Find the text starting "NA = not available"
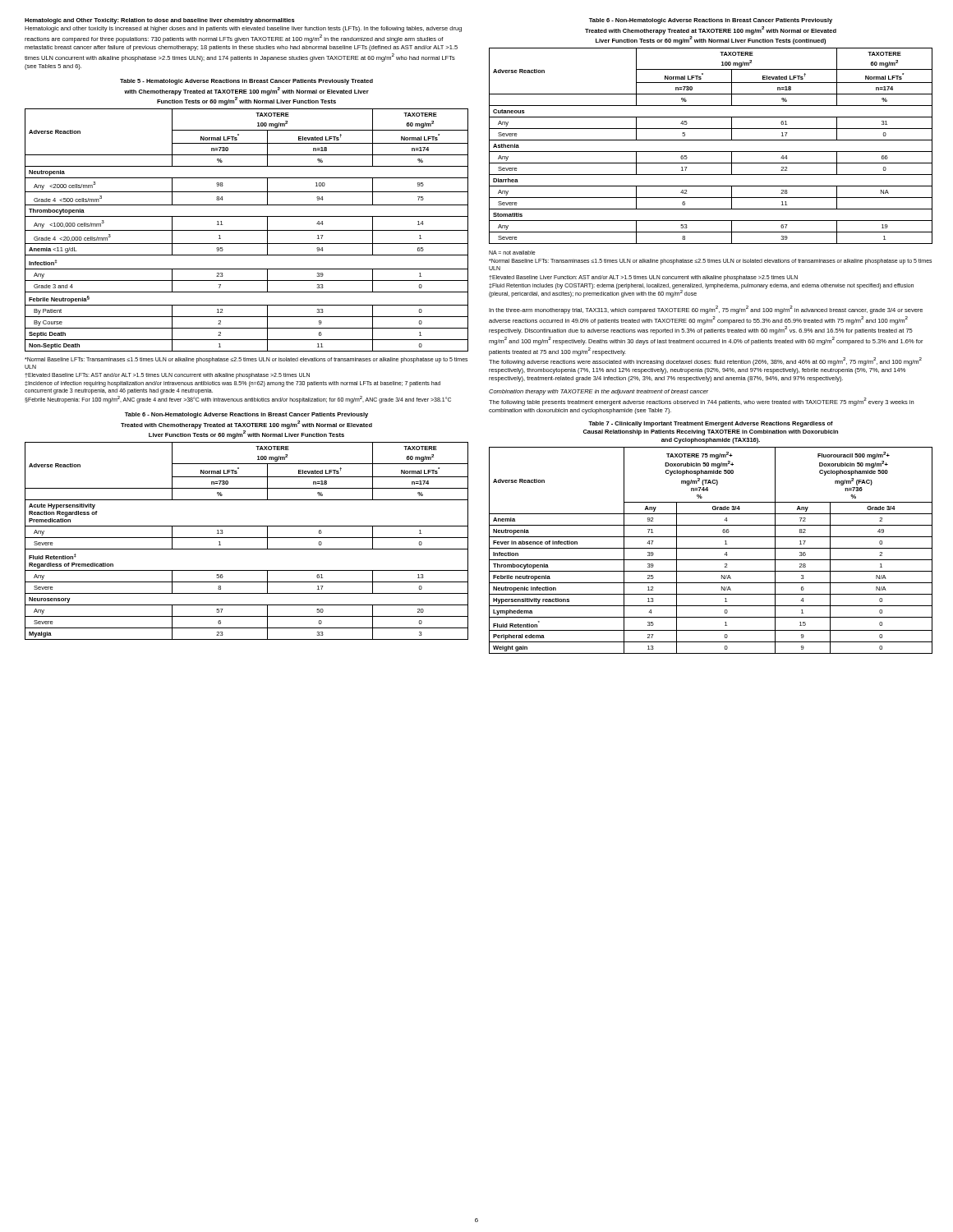Image resolution: width=953 pixels, height=1232 pixels. (x=711, y=273)
